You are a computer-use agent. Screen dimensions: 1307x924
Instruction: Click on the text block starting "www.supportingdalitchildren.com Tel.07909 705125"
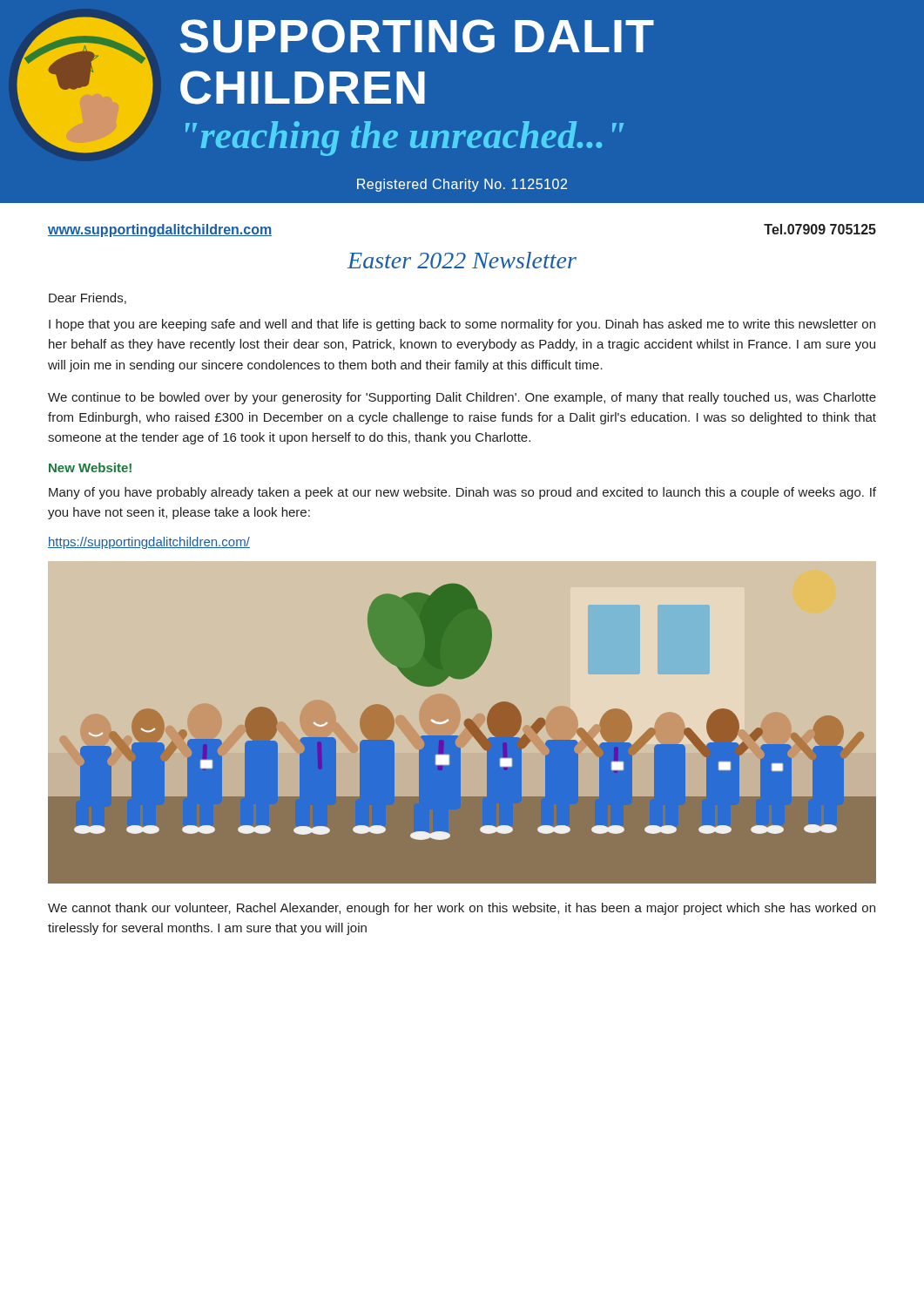click(150, 230)
